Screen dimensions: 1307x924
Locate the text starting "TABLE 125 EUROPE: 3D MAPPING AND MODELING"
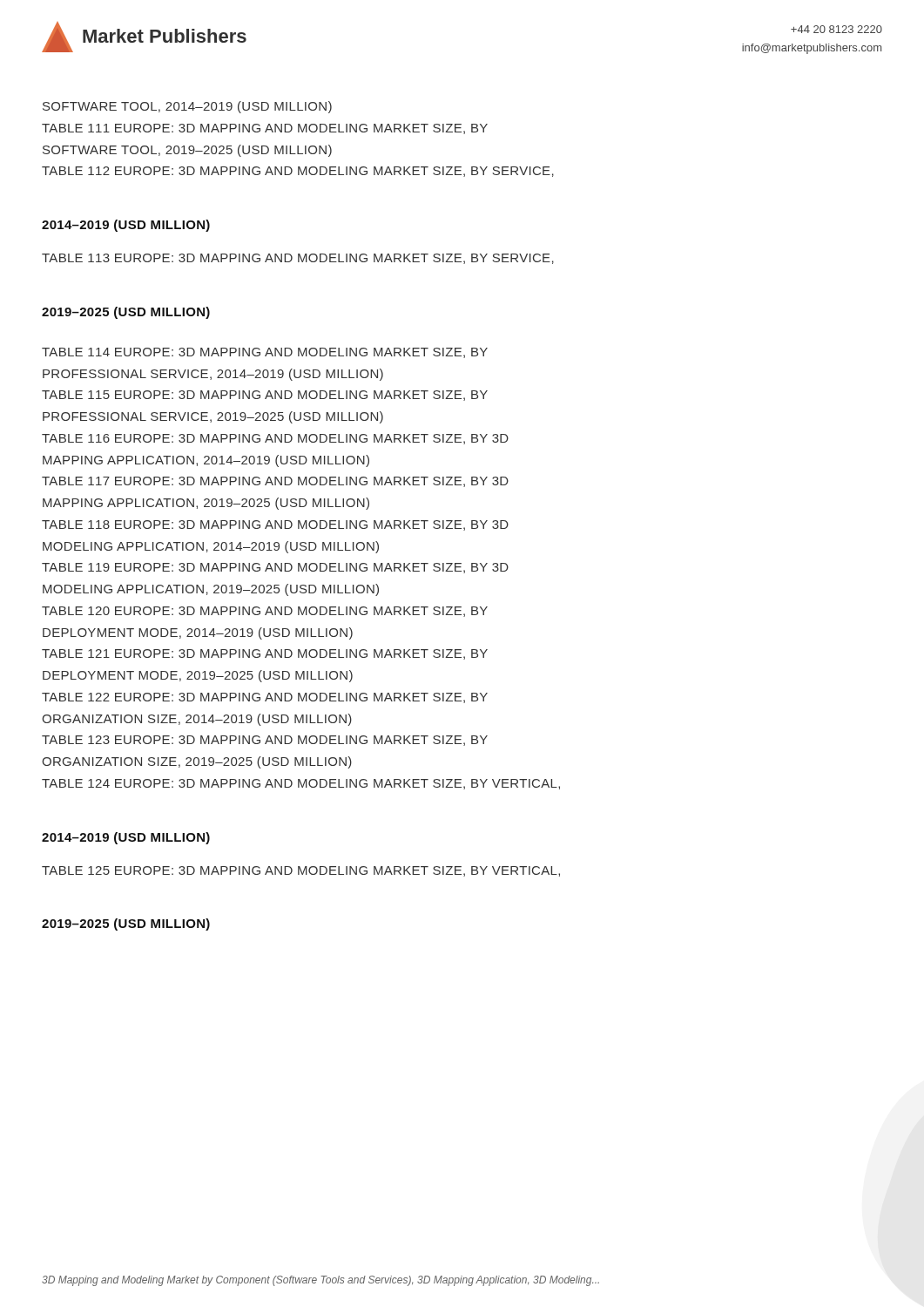(x=302, y=870)
